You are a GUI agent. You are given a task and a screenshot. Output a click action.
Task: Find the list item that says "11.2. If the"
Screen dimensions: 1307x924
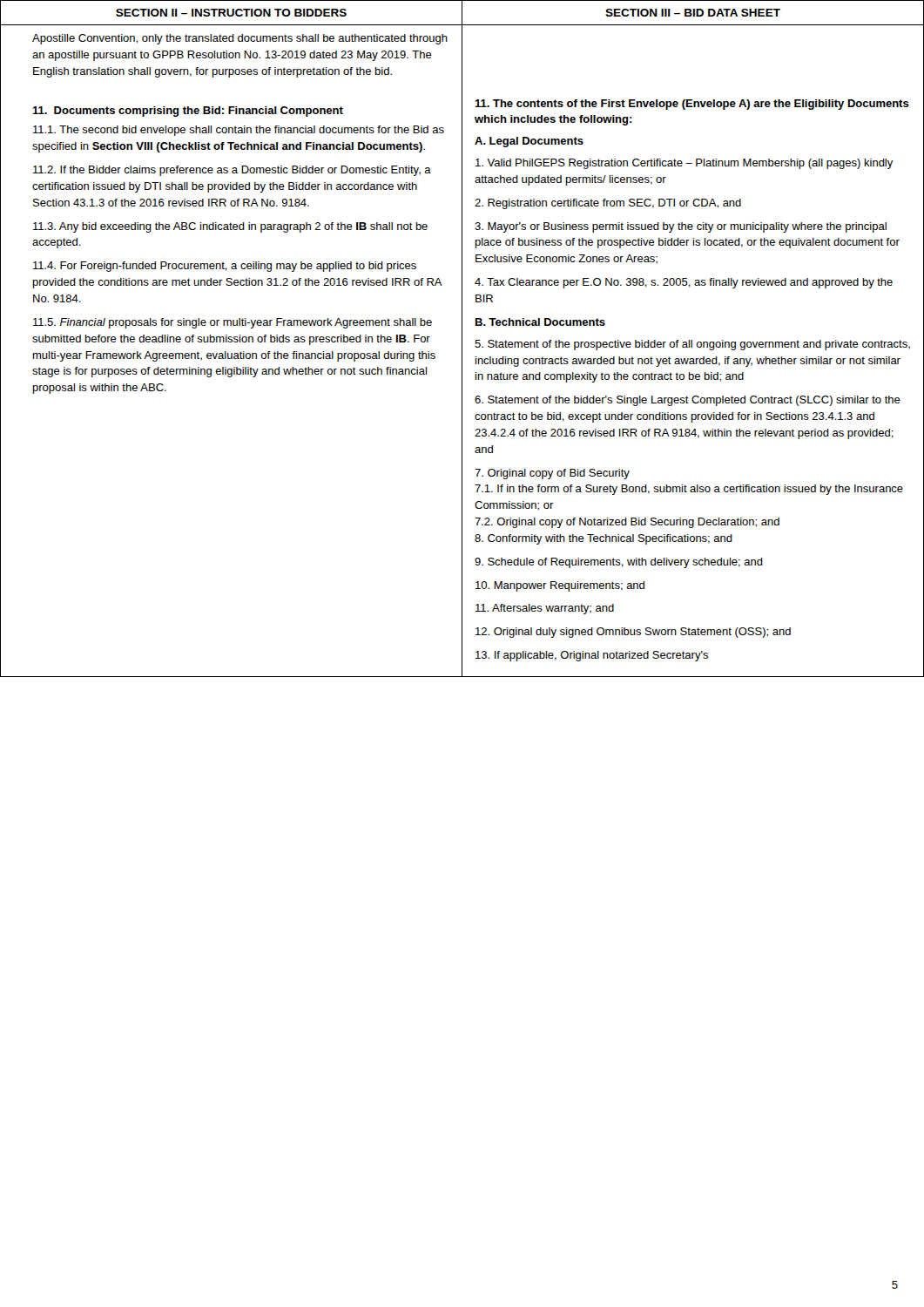pyautogui.click(x=232, y=186)
